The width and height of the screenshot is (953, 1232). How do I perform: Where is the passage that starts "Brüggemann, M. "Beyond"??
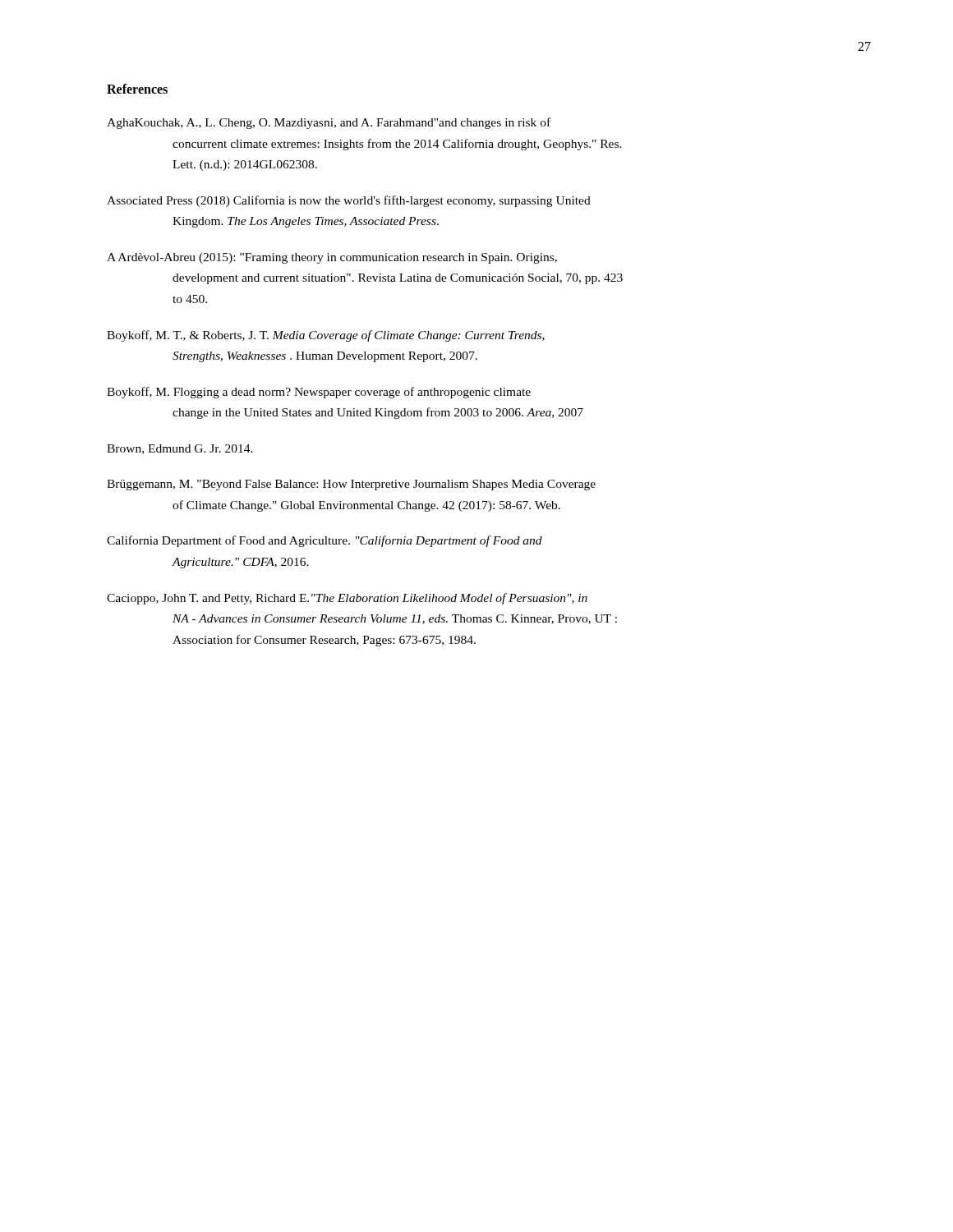click(x=489, y=496)
